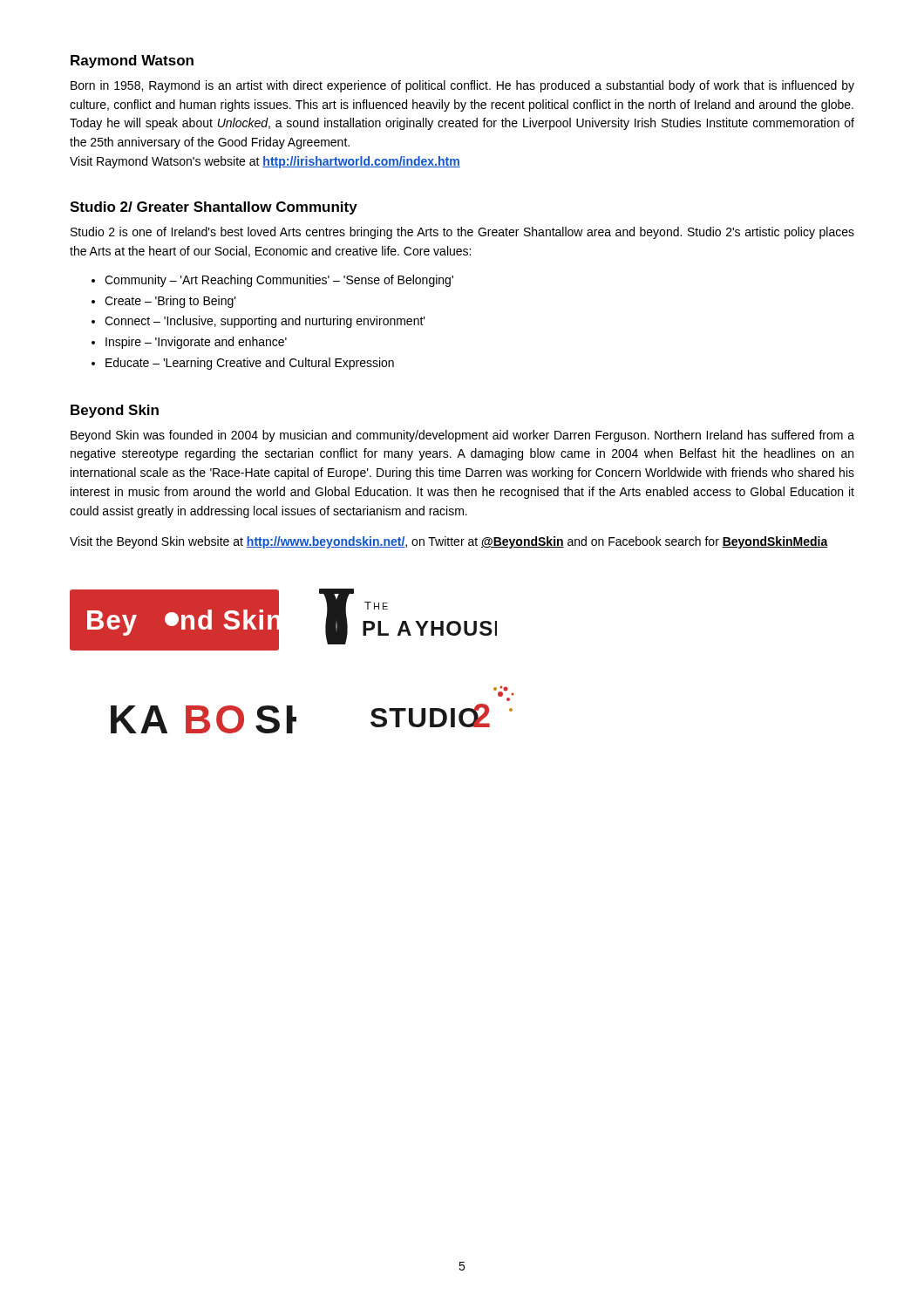Click the passage that begins "Visit the Beyond Skin website at http://www.beyondskin.net/,"
Screen dimensions: 1308x924
tap(449, 542)
